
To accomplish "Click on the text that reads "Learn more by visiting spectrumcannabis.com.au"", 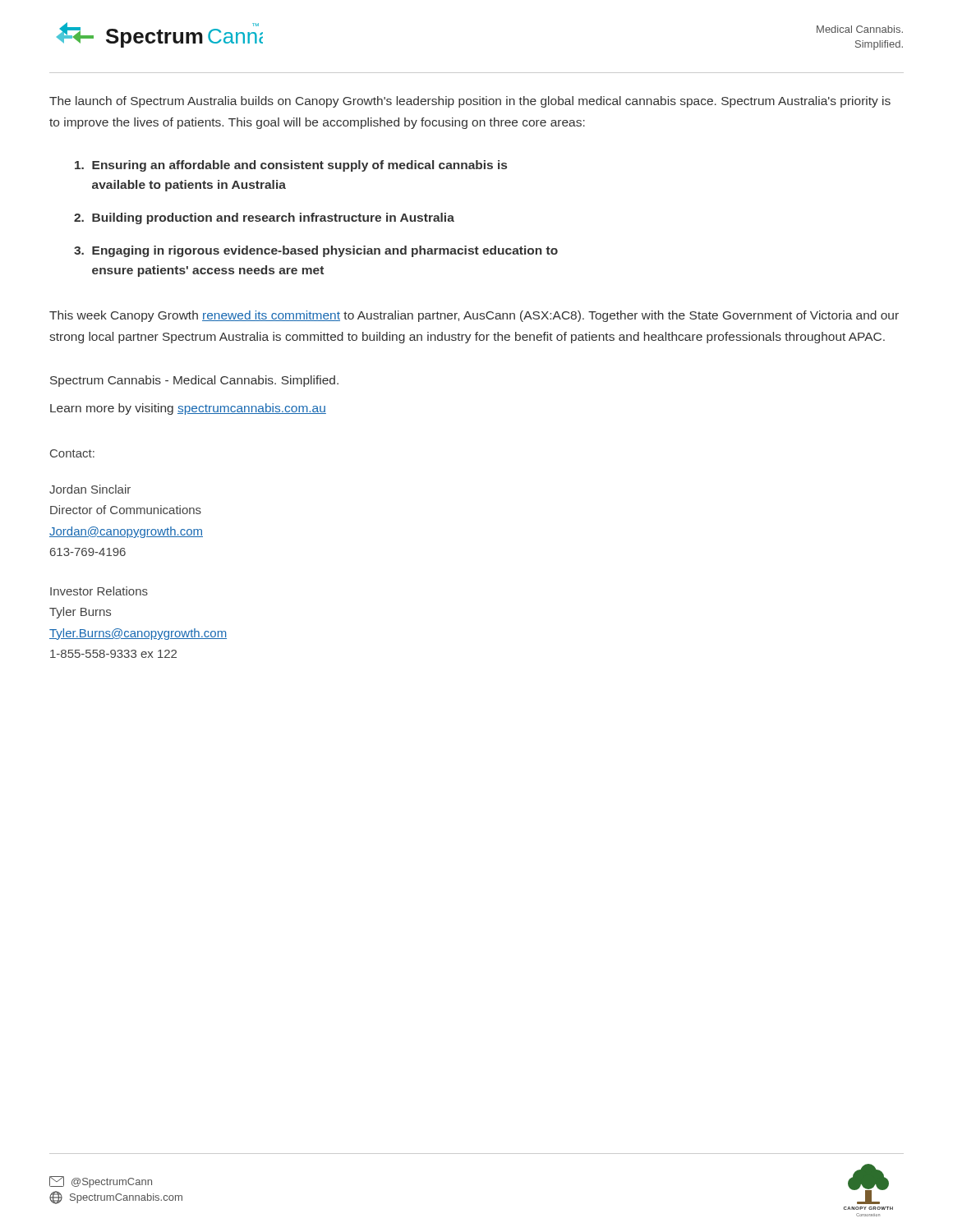I will pyautogui.click(x=188, y=408).
